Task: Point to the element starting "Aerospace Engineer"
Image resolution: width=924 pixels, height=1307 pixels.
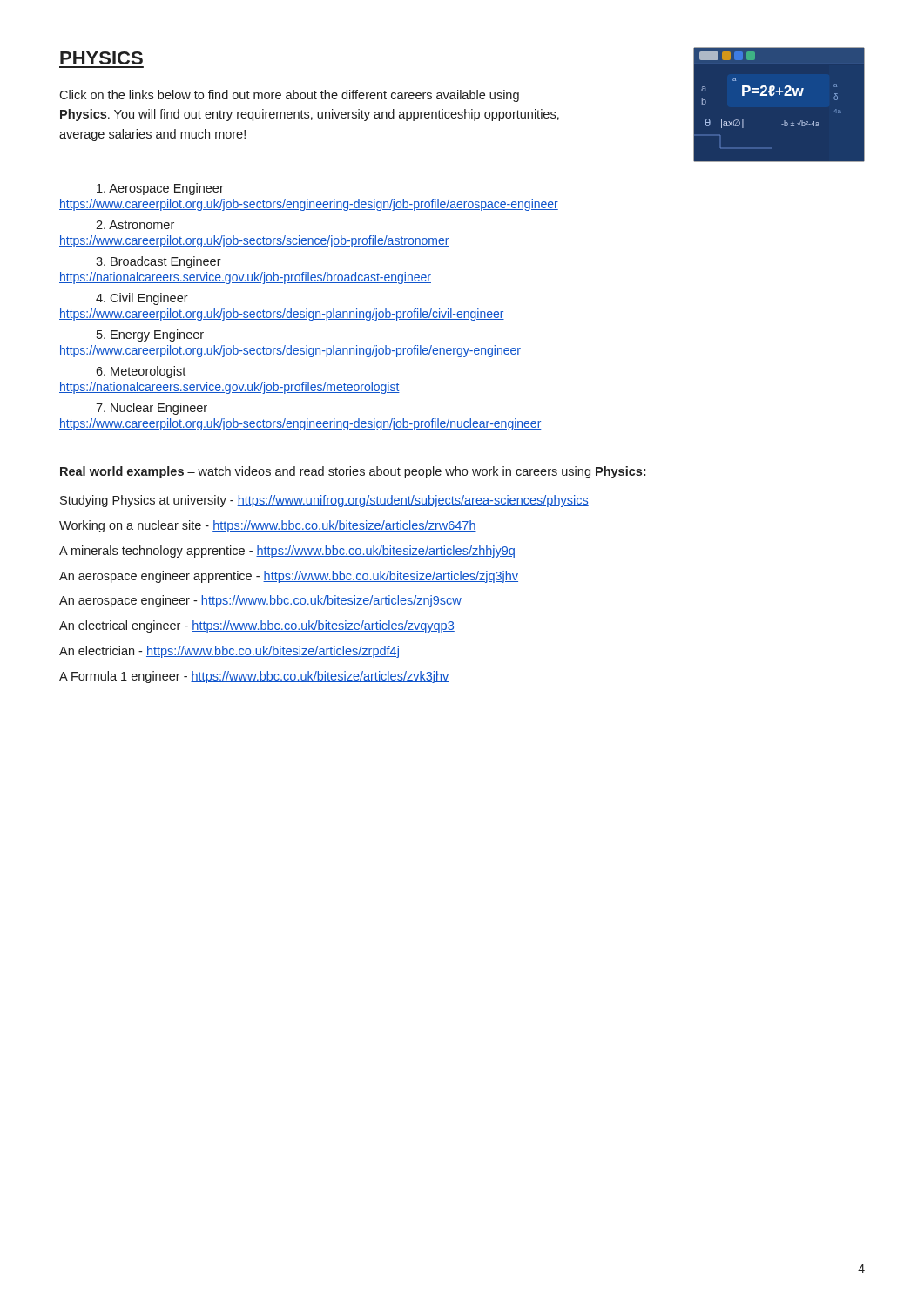Action: click(x=160, y=188)
